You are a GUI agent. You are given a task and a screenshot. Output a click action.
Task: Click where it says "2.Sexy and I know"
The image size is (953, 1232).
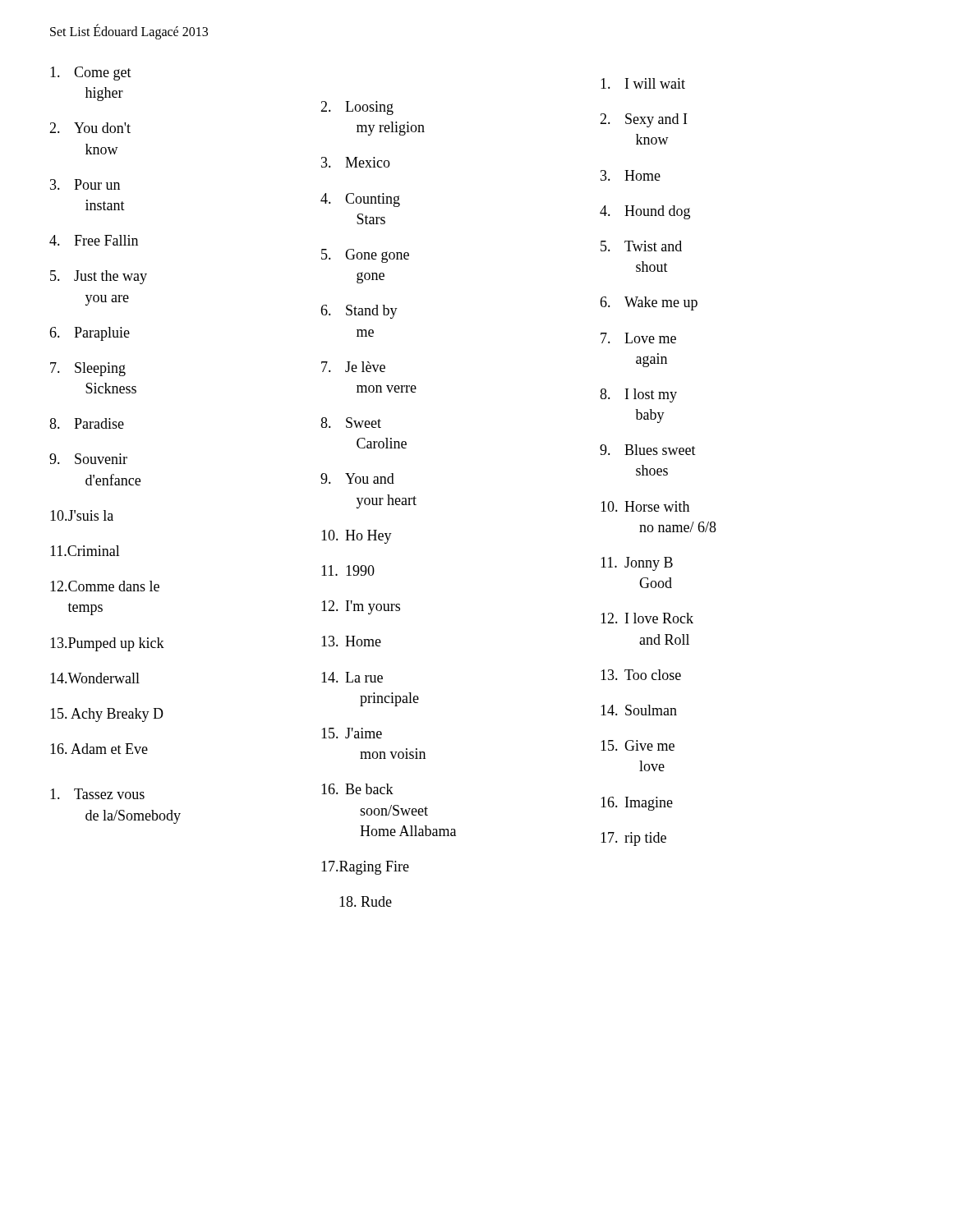click(644, 130)
